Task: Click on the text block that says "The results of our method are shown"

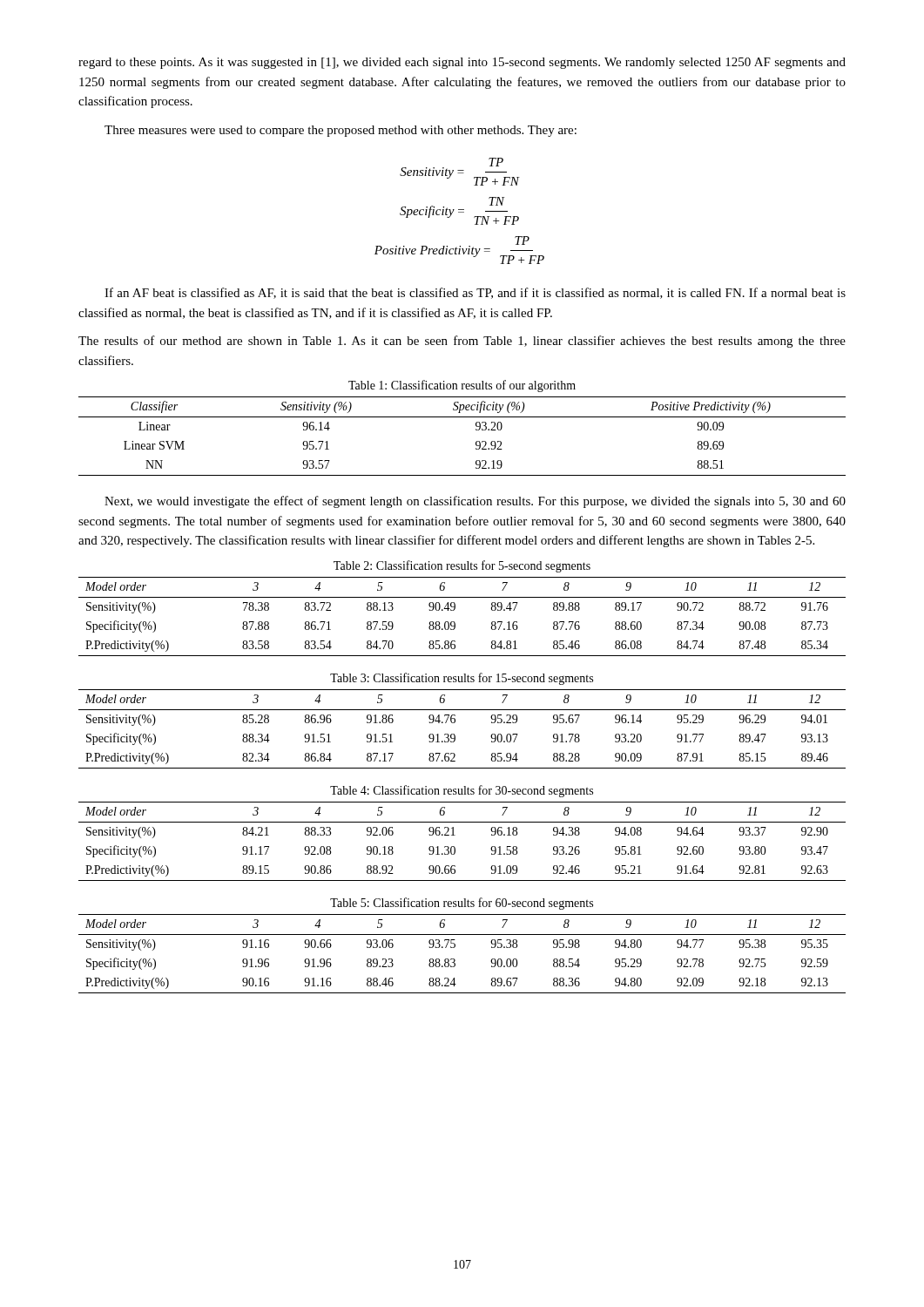Action: (x=462, y=350)
